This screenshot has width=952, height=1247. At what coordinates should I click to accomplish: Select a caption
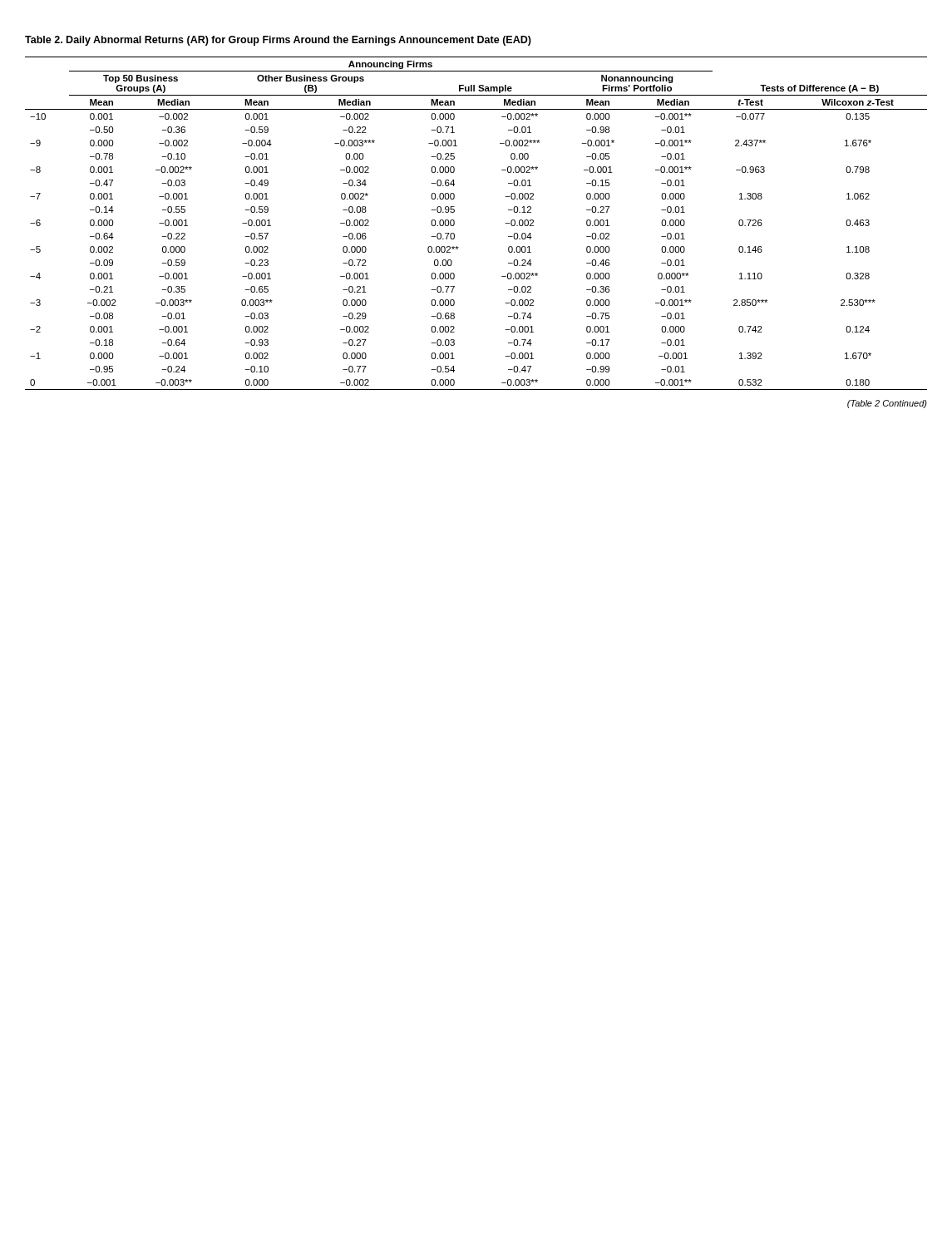click(887, 403)
